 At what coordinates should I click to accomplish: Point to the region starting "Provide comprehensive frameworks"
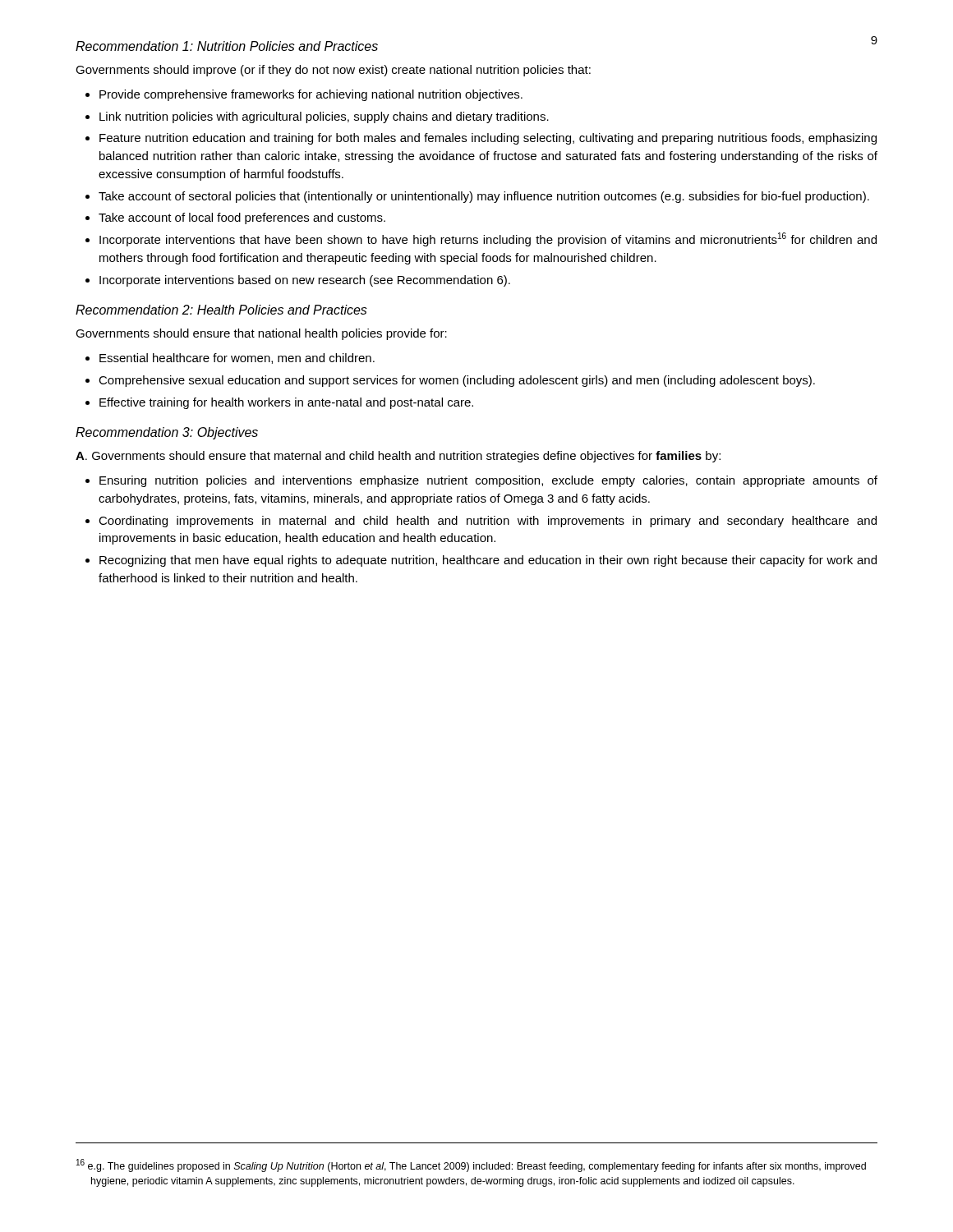(311, 94)
